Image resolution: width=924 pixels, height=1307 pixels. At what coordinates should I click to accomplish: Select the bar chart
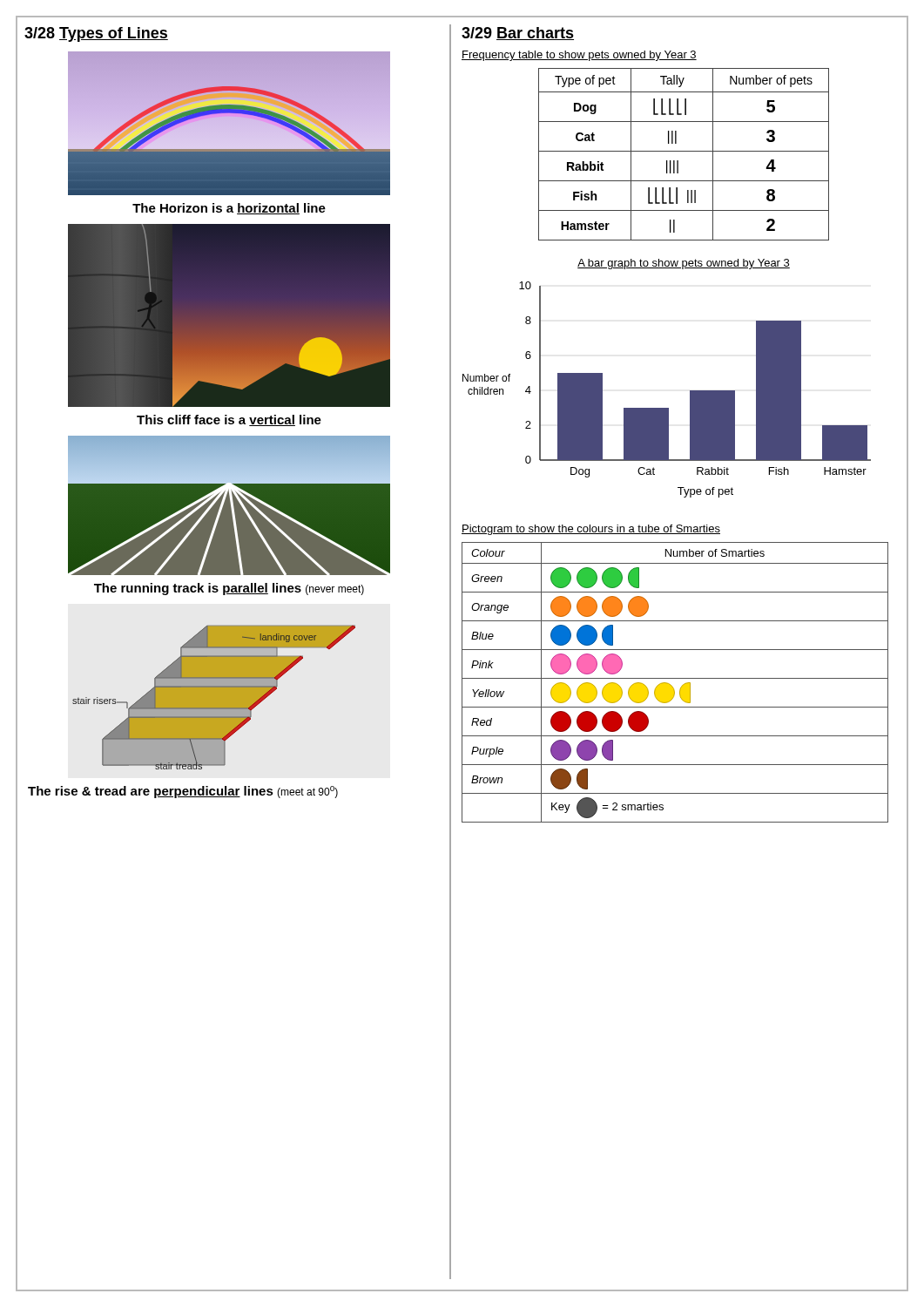click(684, 390)
